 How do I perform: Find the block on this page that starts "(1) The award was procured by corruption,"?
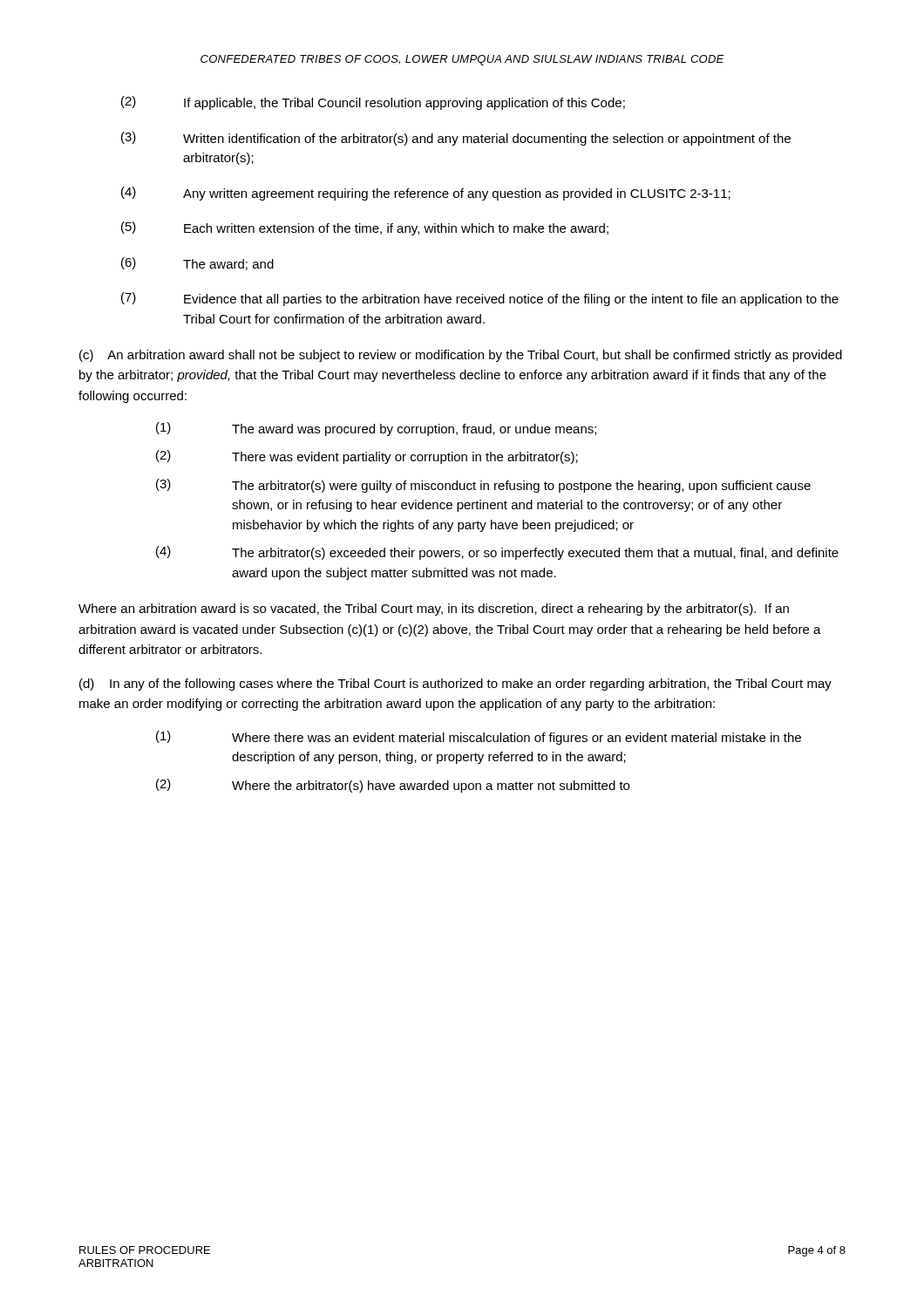pyautogui.click(x=462, y=429)
